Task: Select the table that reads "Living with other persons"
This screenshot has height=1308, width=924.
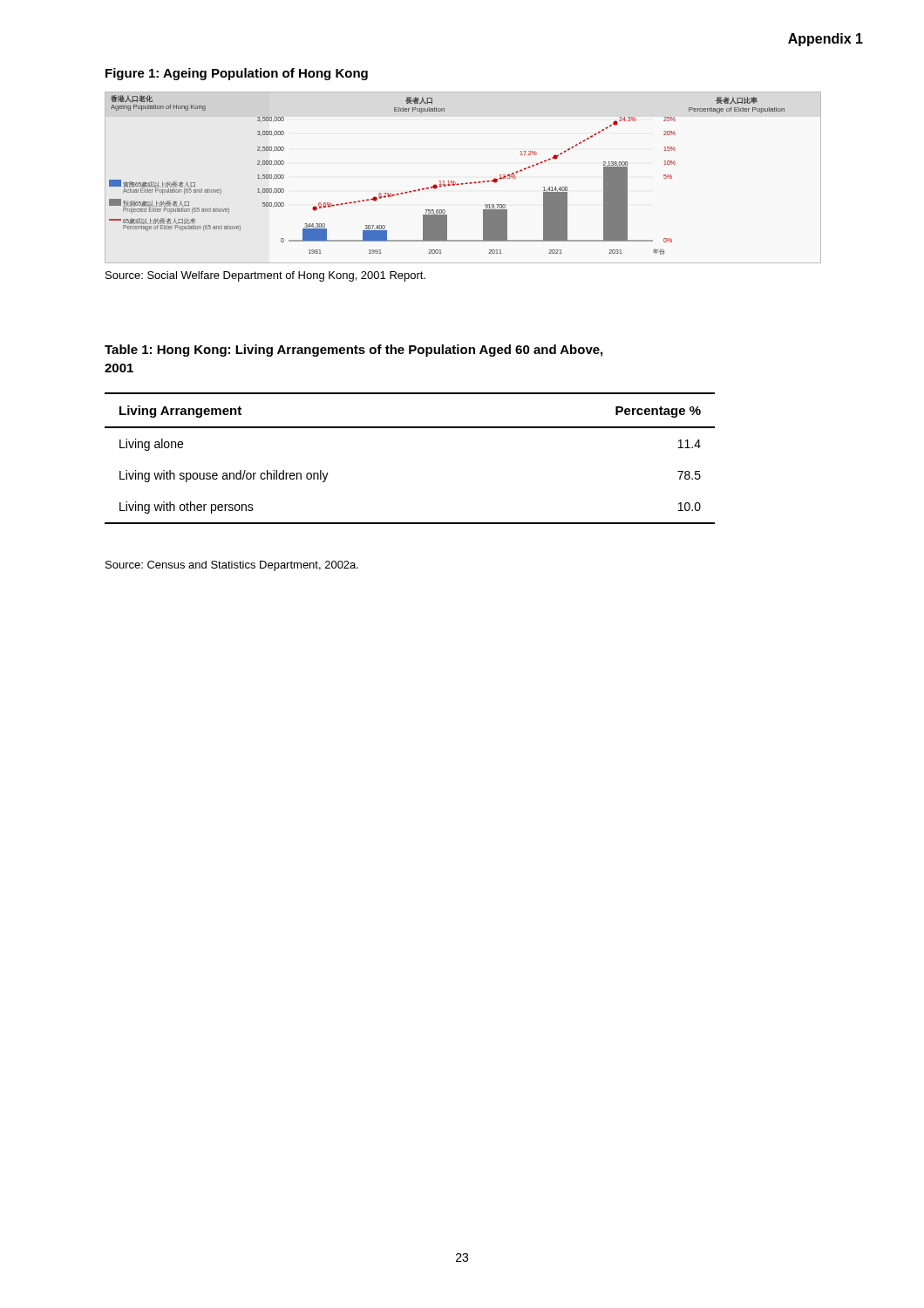Action: pyautogui.click(x=410, y=458)
